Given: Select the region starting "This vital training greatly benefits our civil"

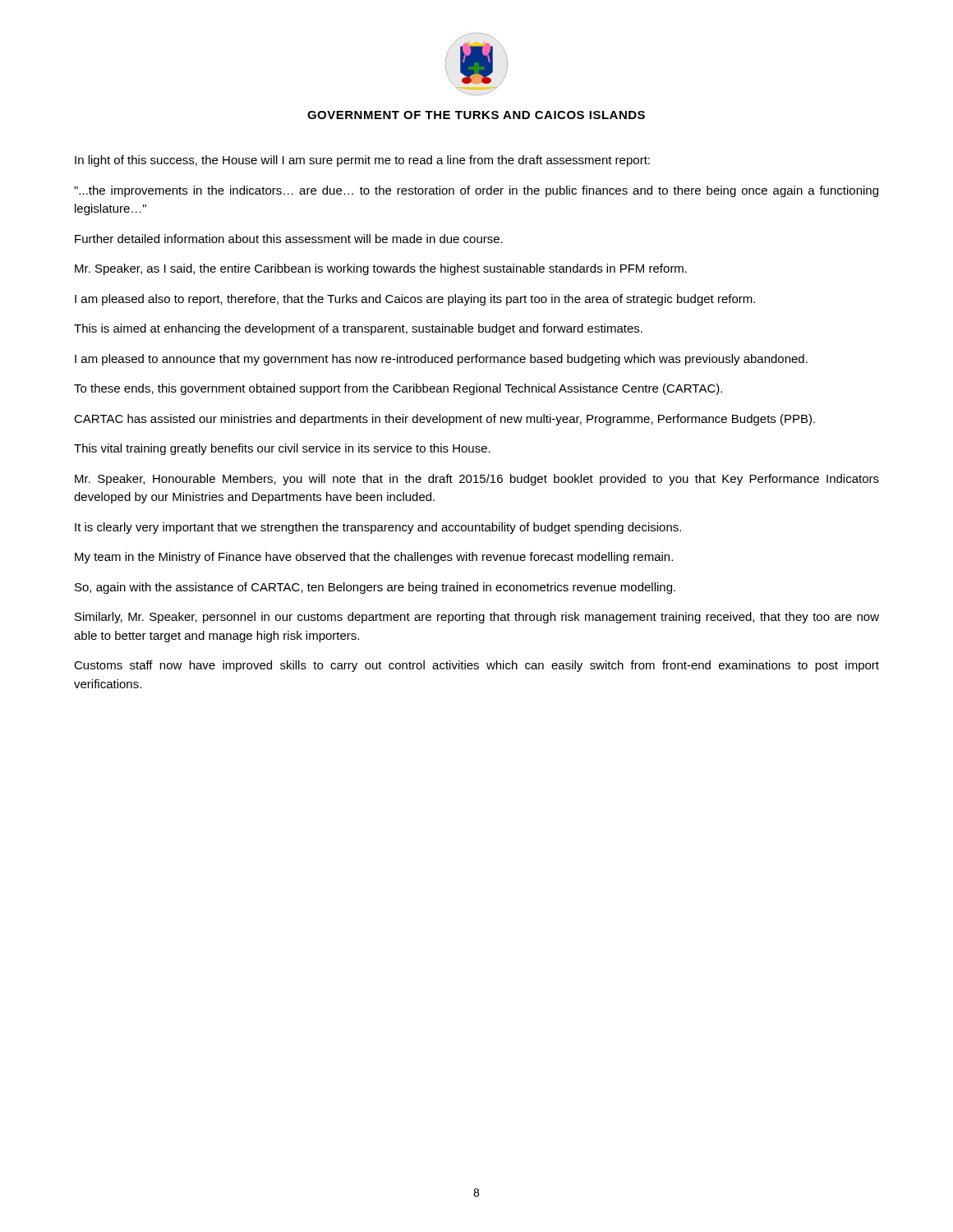Looking at the screenshot, I should (283, 448).
